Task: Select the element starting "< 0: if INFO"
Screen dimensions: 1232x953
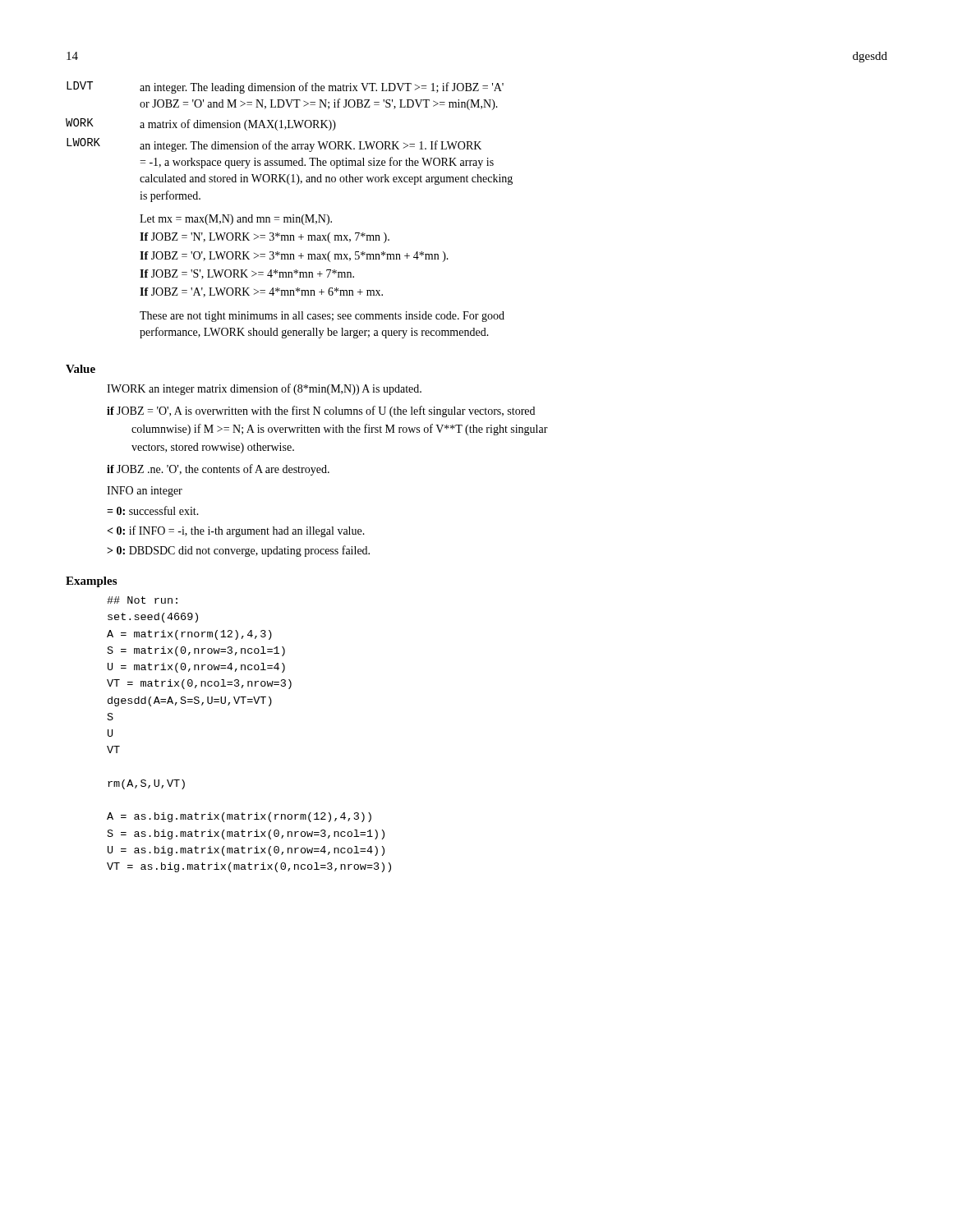Action: 236,531
